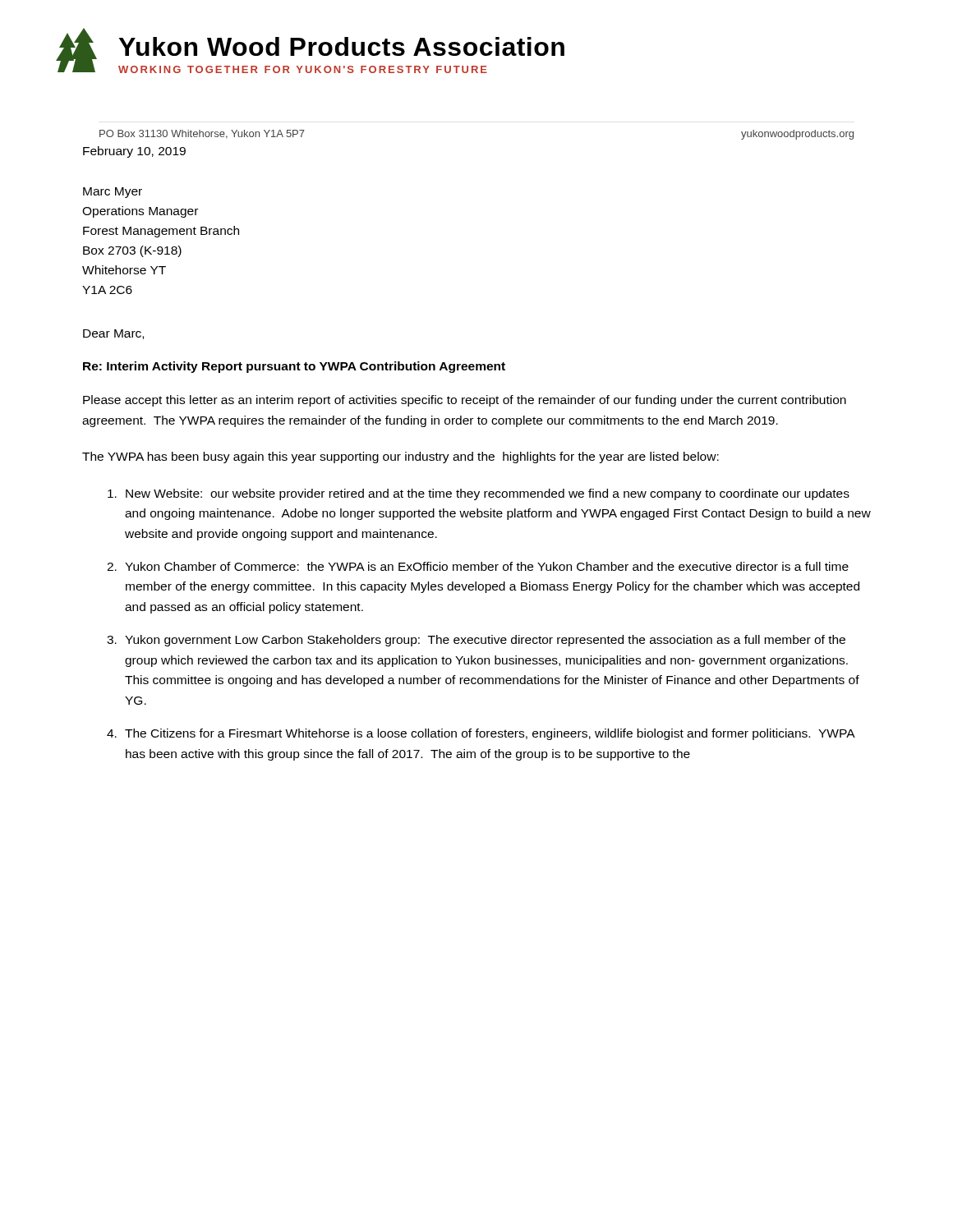Point to the text block starting "Marc Myer Operations Manager Forest Management"
The width and height of the screenshot is (953, 1232).
(161, 240)
